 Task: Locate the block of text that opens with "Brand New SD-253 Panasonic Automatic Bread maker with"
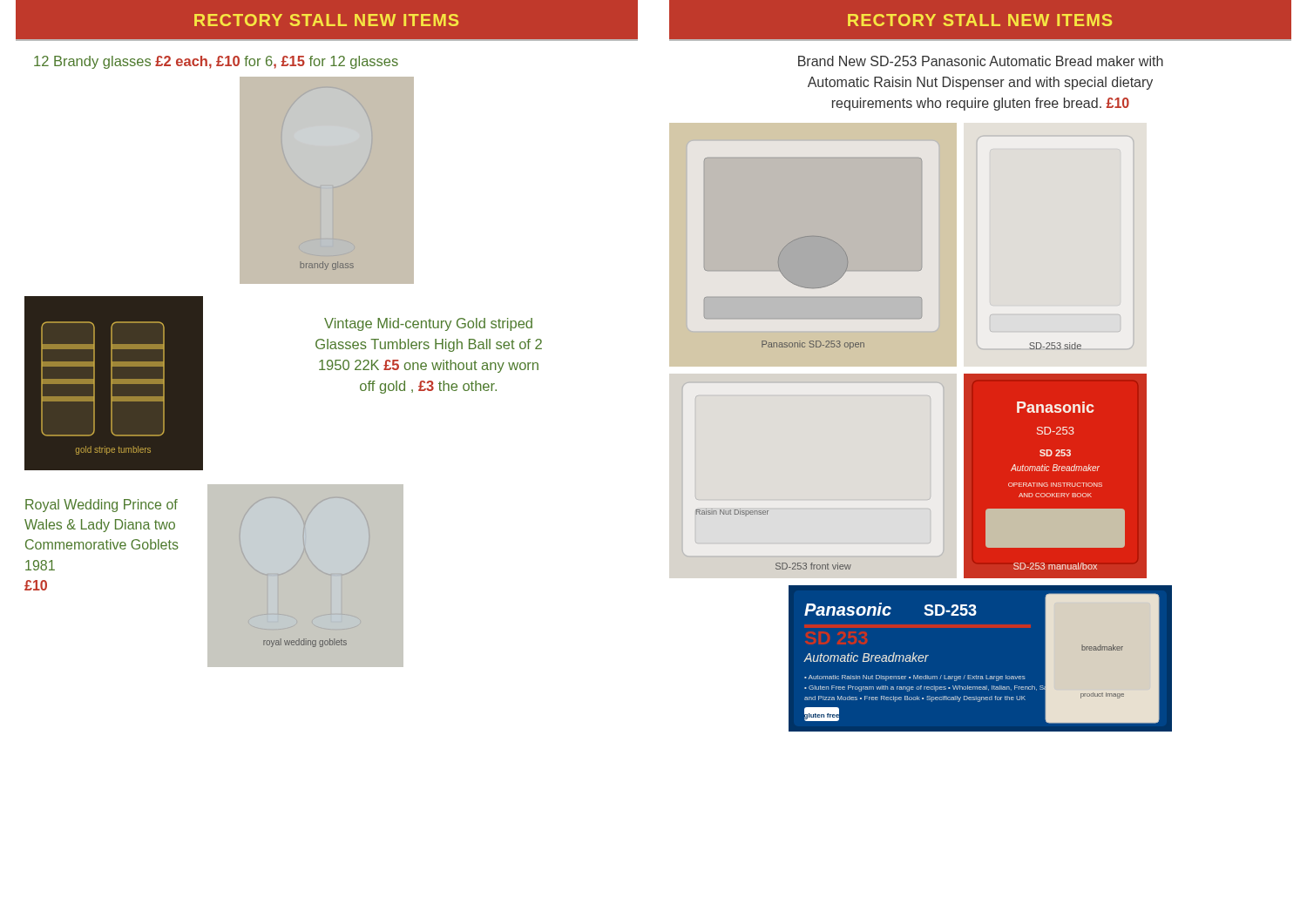[x=980, y=82]
